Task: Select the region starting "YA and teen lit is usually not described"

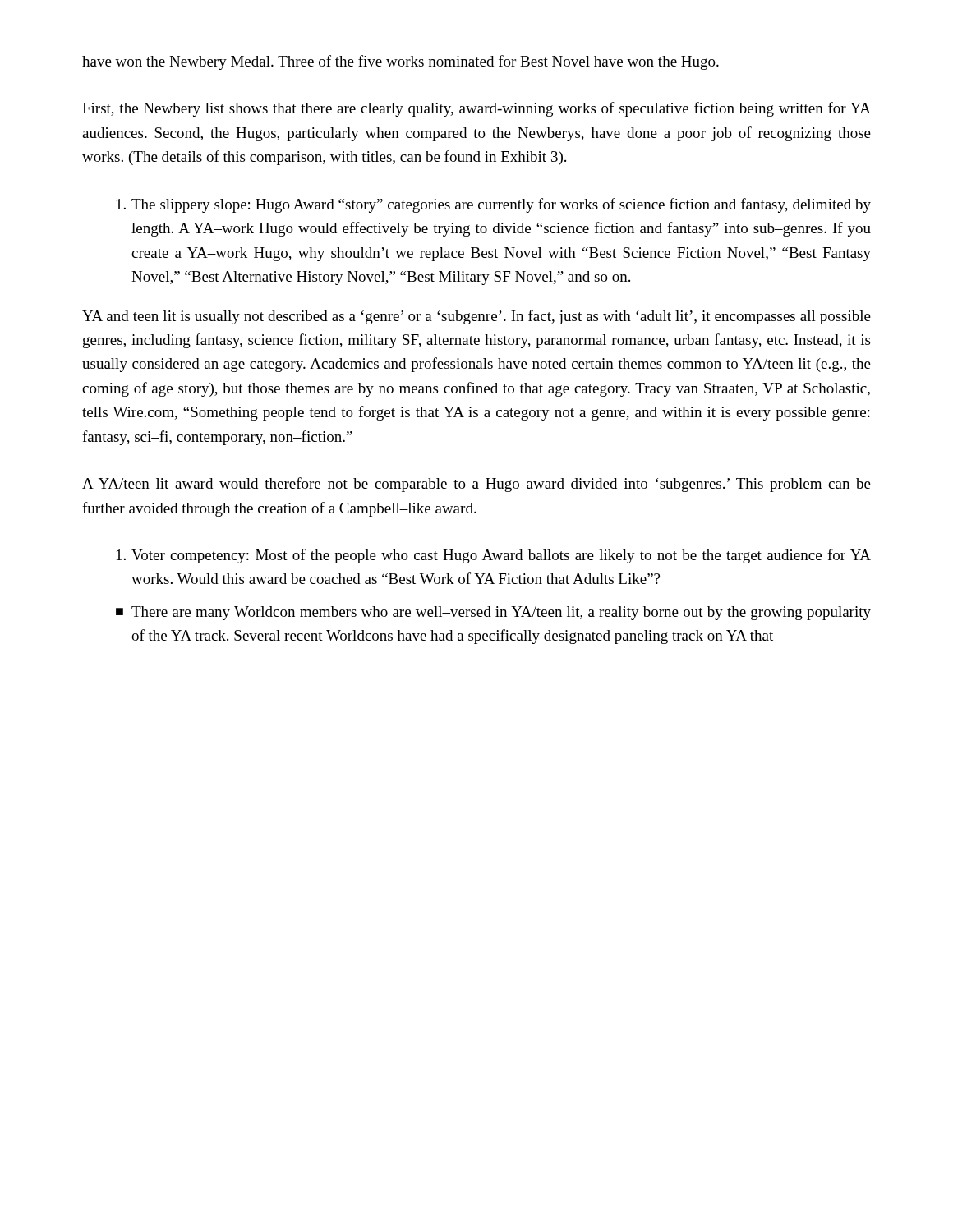Action: [476, 376]
